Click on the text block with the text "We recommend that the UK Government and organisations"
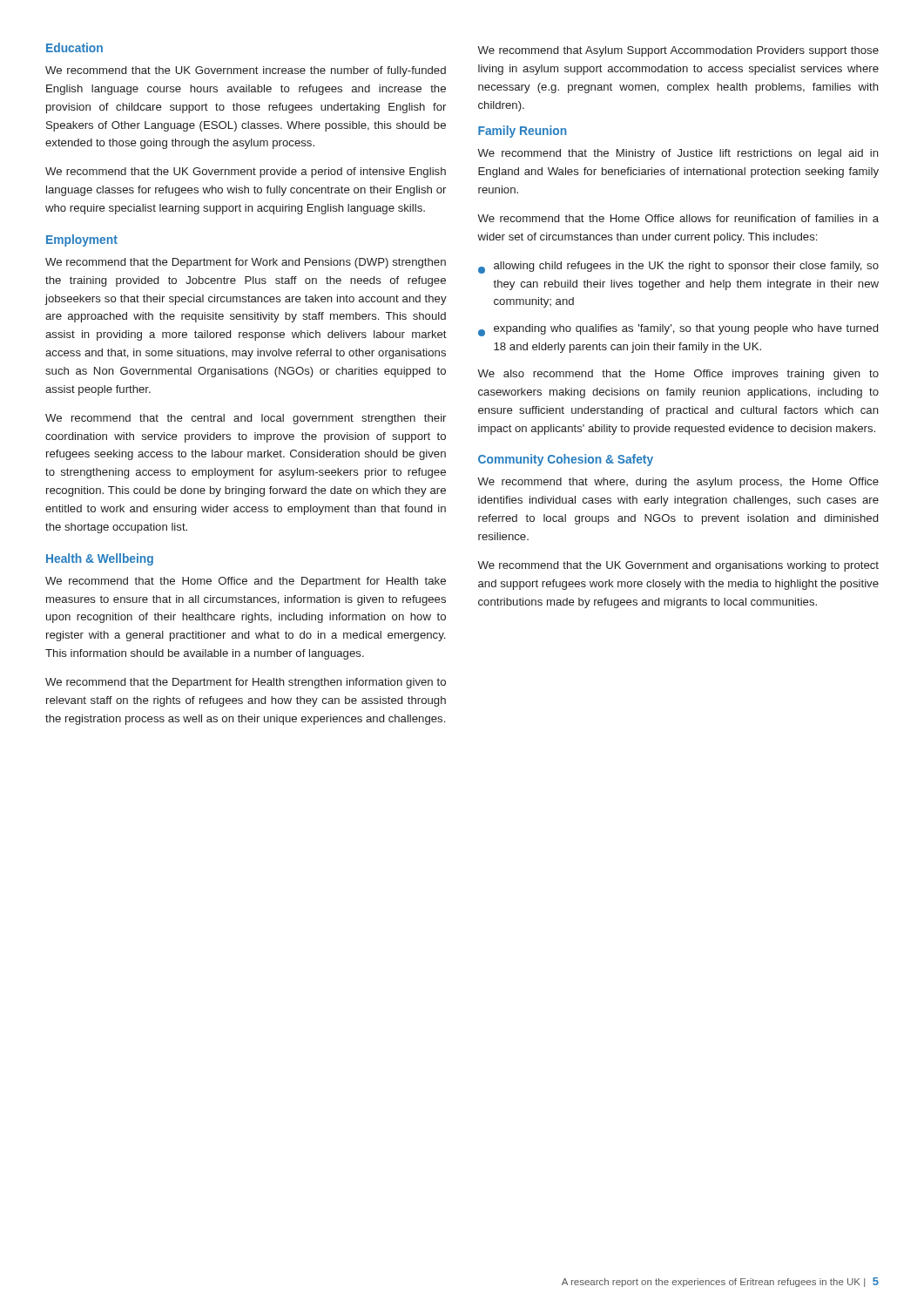Viewport: 924px width, 1307px height. tap(678, 583)
